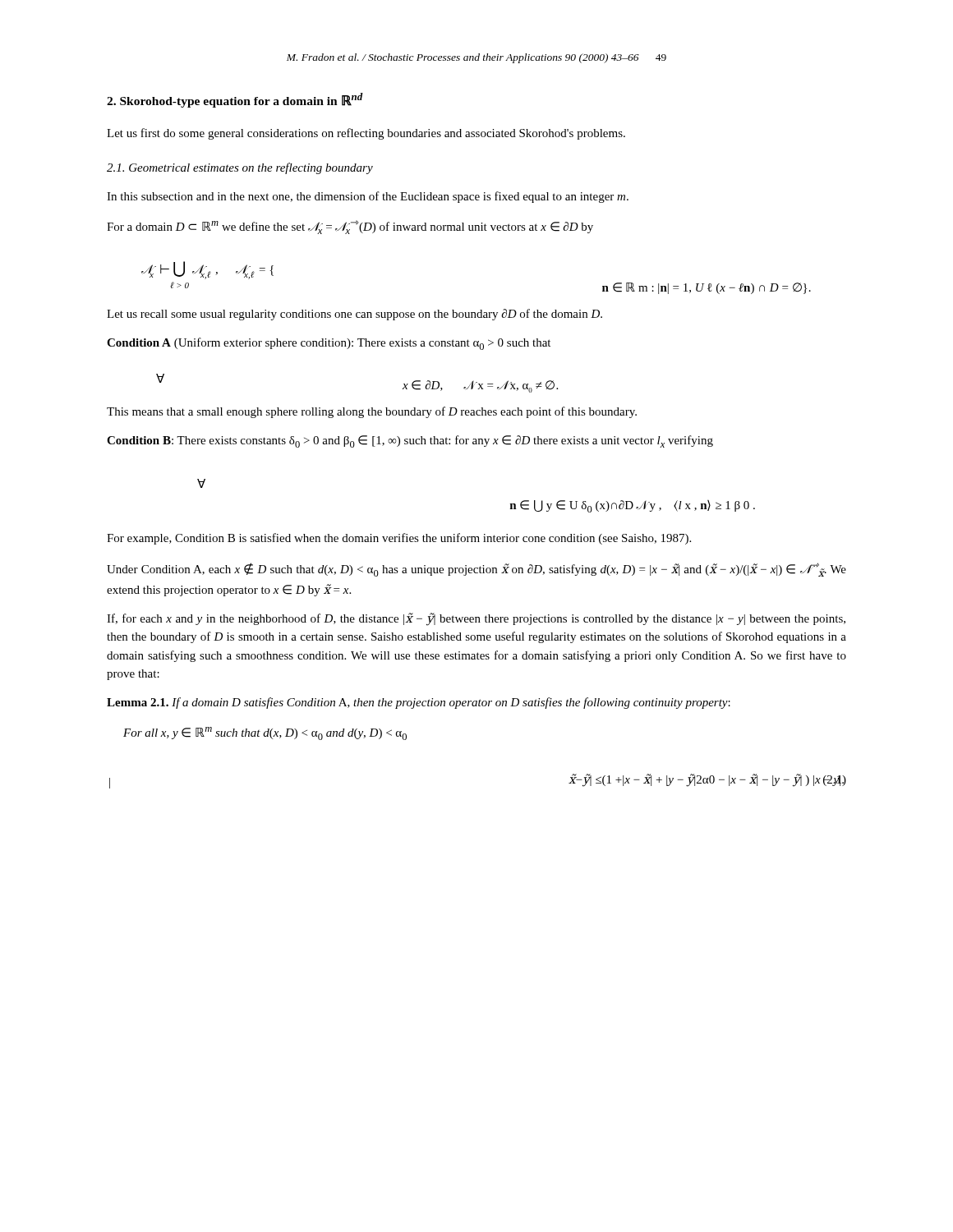
Task: Locate the text block starting "𝒩 x ⊢ ⋃"
Action: point(207,270)
